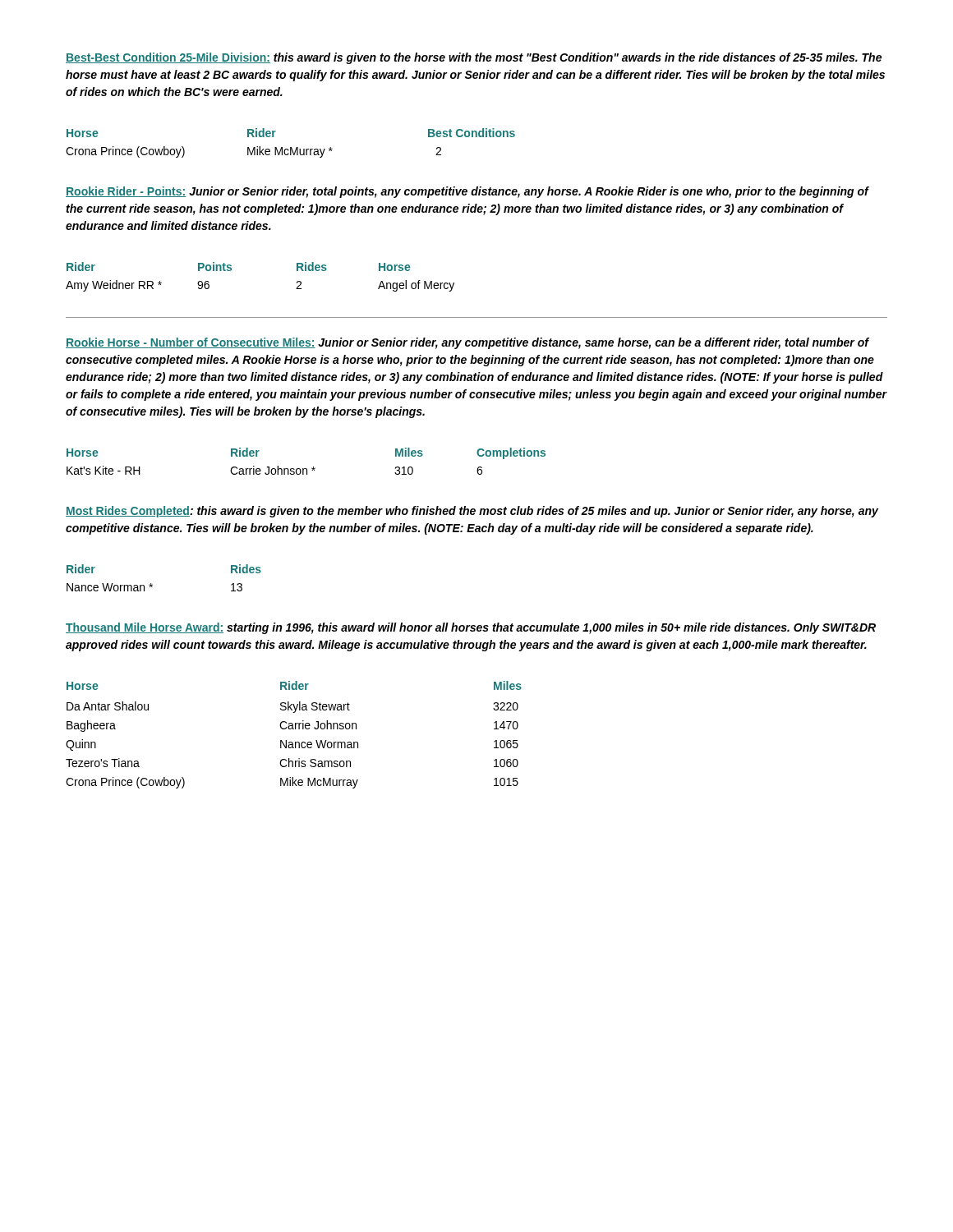Locate the table with the text "Angel of Mercy"

[x=476, y=276]
